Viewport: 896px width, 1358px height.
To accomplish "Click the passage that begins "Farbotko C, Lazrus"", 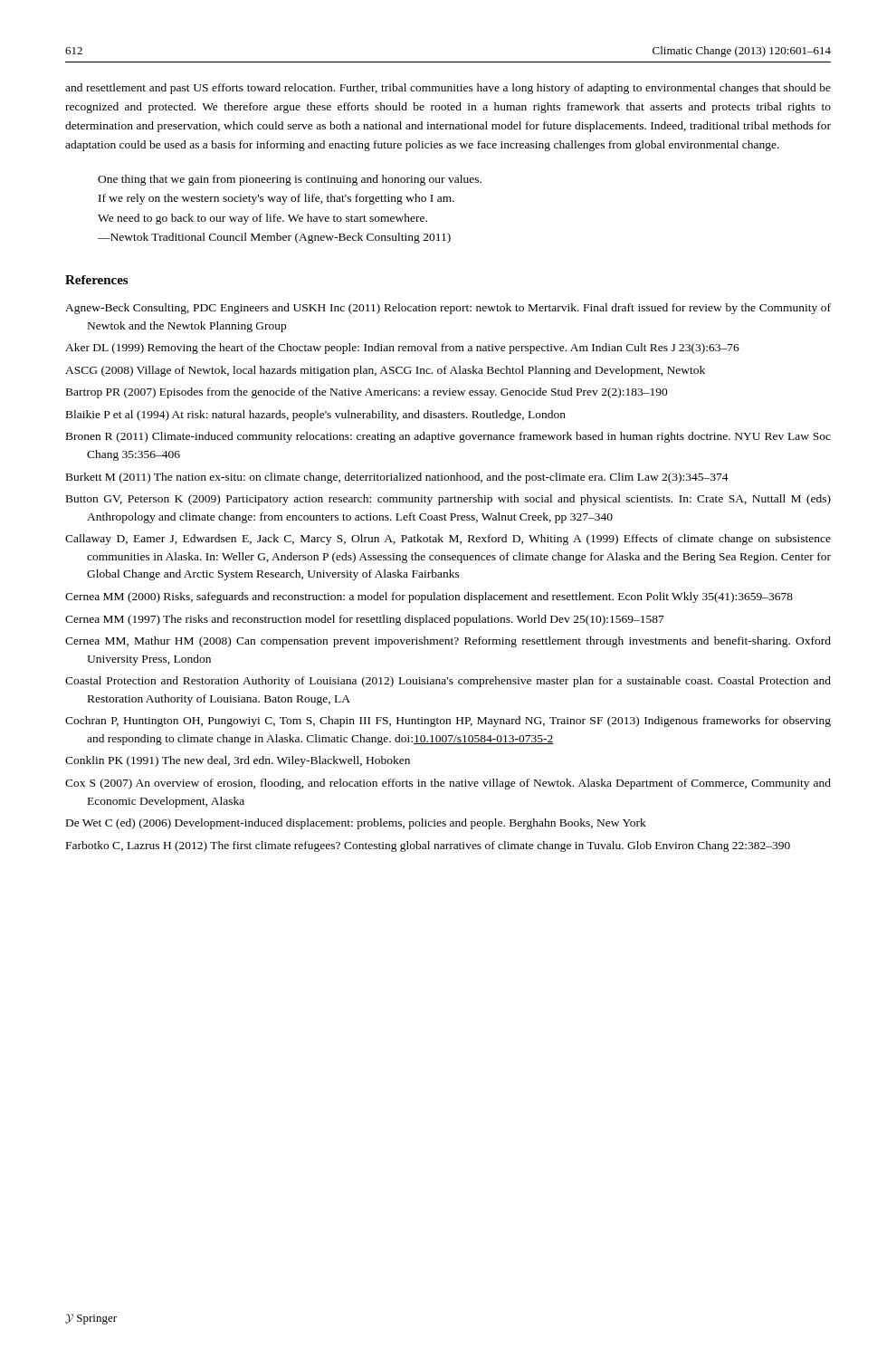I will pyautogui.click(x=428, y=845).
